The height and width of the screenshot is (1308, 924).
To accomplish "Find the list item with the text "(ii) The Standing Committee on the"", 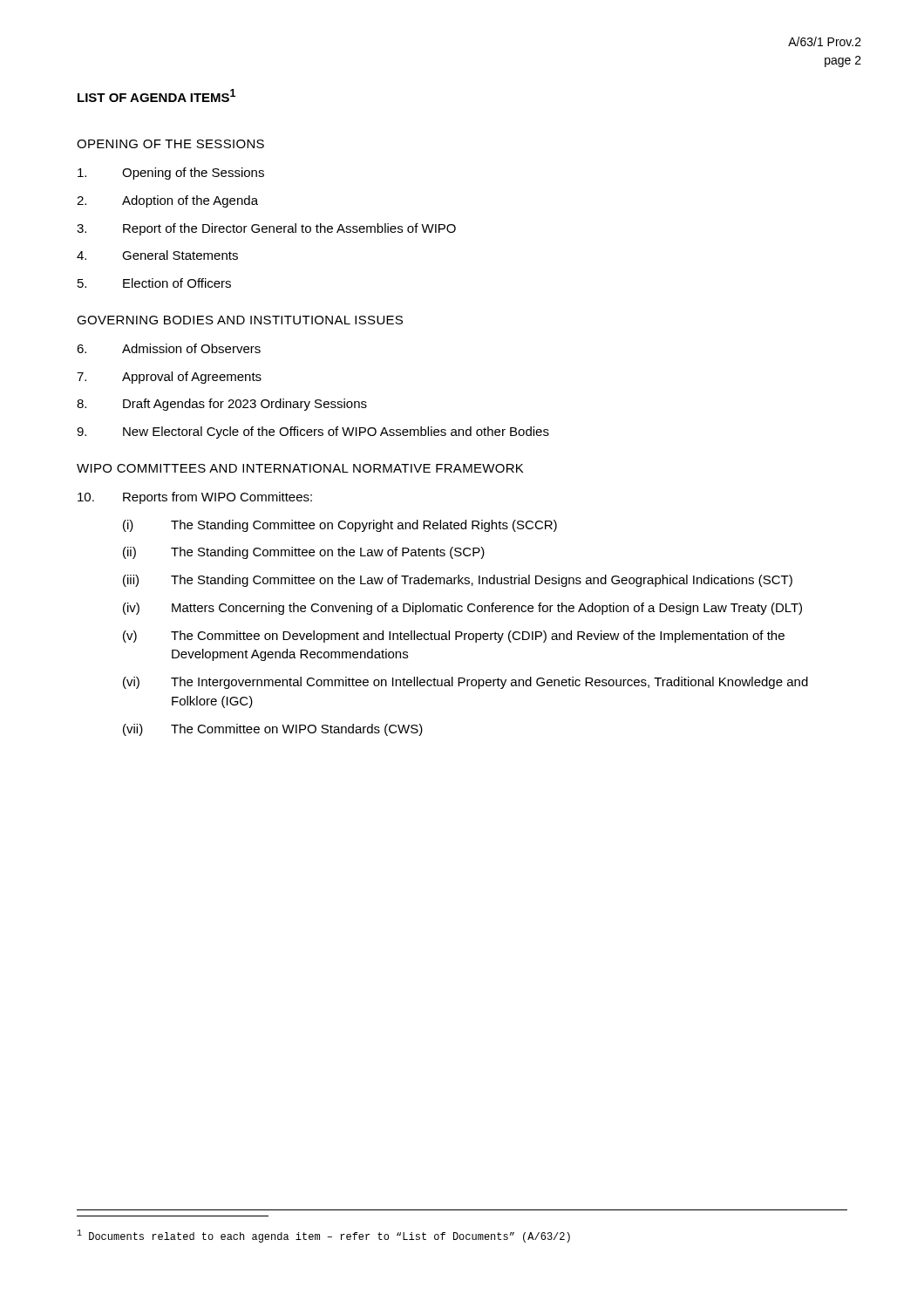I will click(x=303, y=552).
